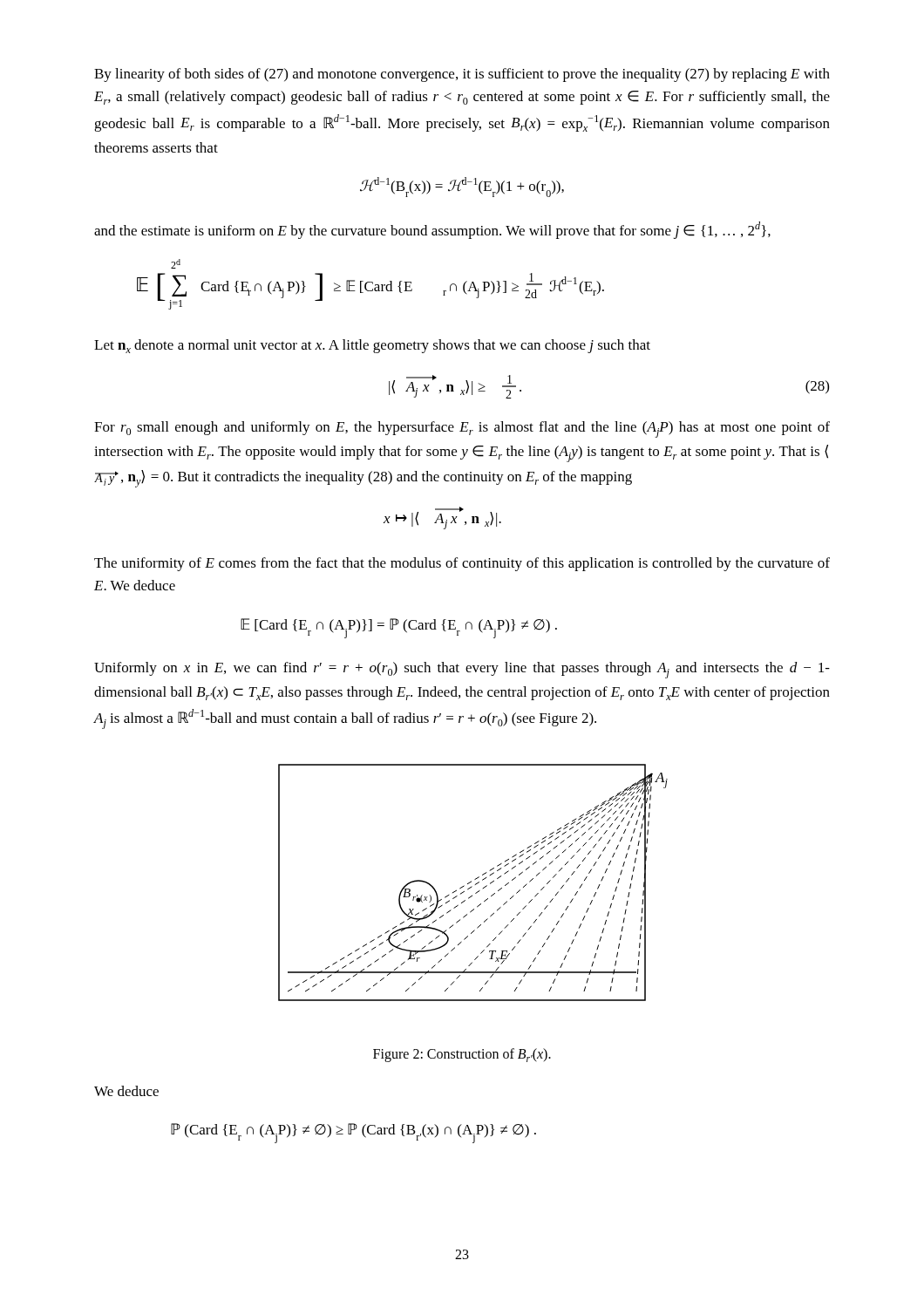Locate the caption
Screen dimensions: 1308x924
(x=462, y=1055)
